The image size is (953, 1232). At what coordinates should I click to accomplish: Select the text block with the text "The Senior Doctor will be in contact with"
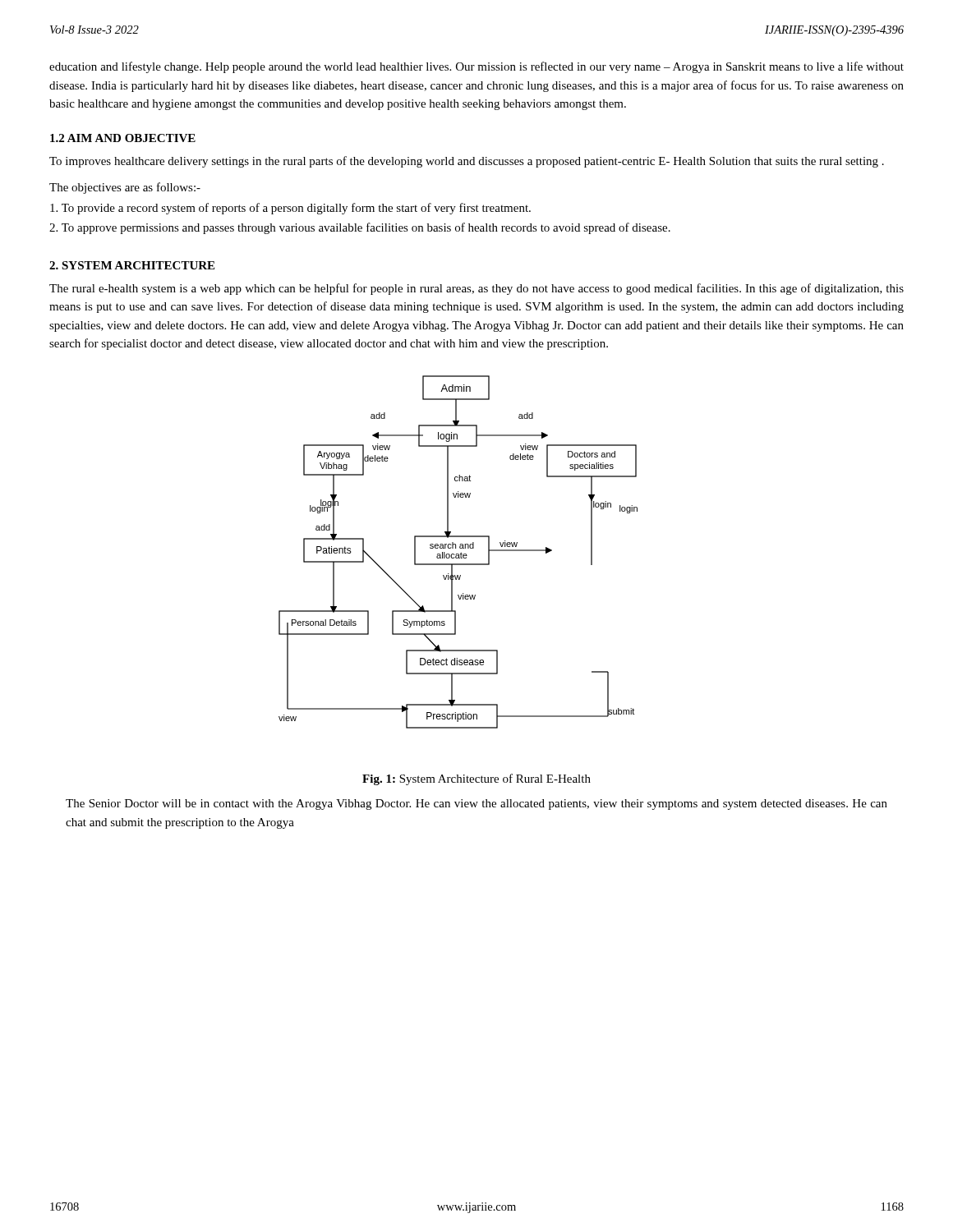[476, 812]
